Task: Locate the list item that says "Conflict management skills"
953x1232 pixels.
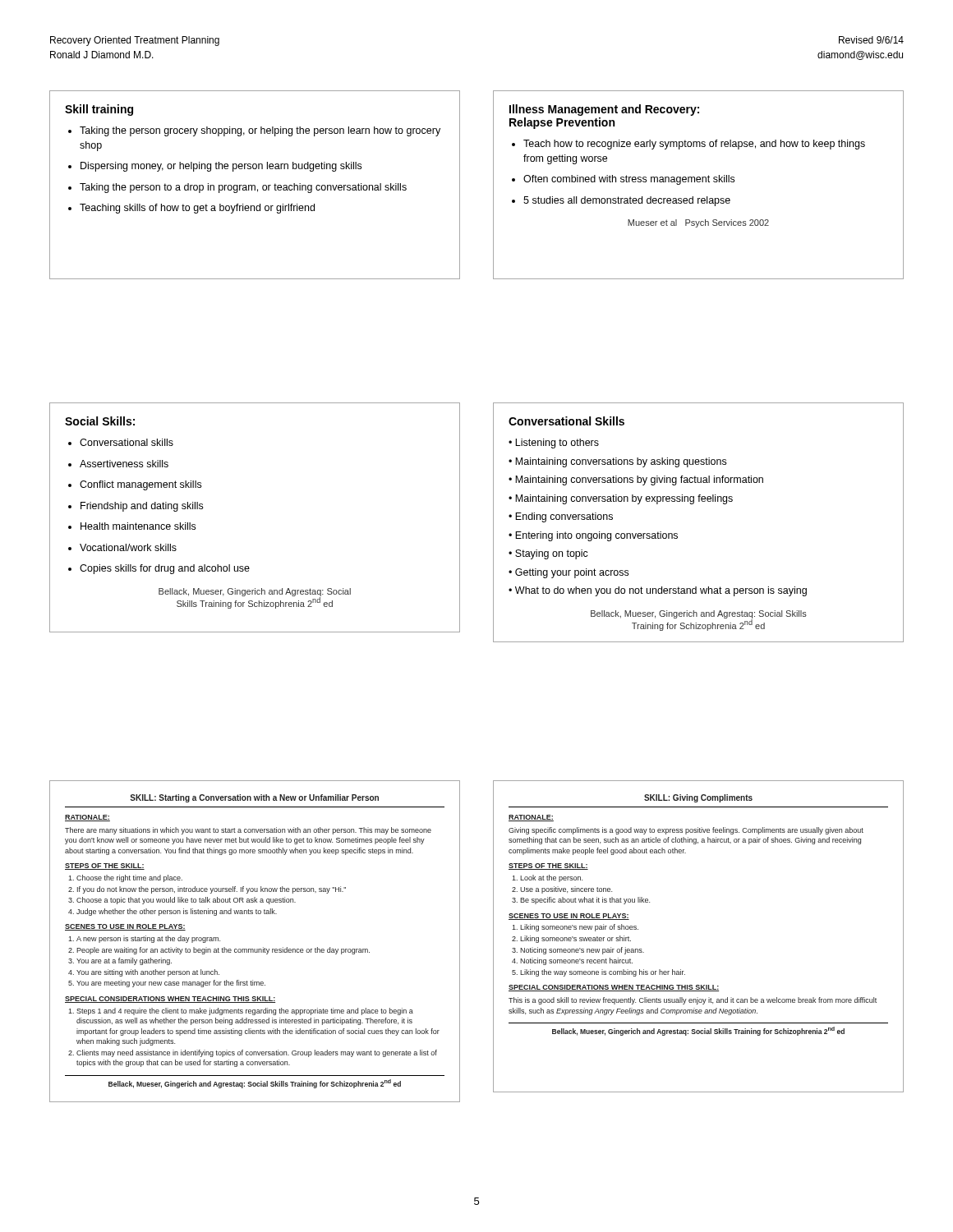Action: pyautogui.click(x=141, y=485)
